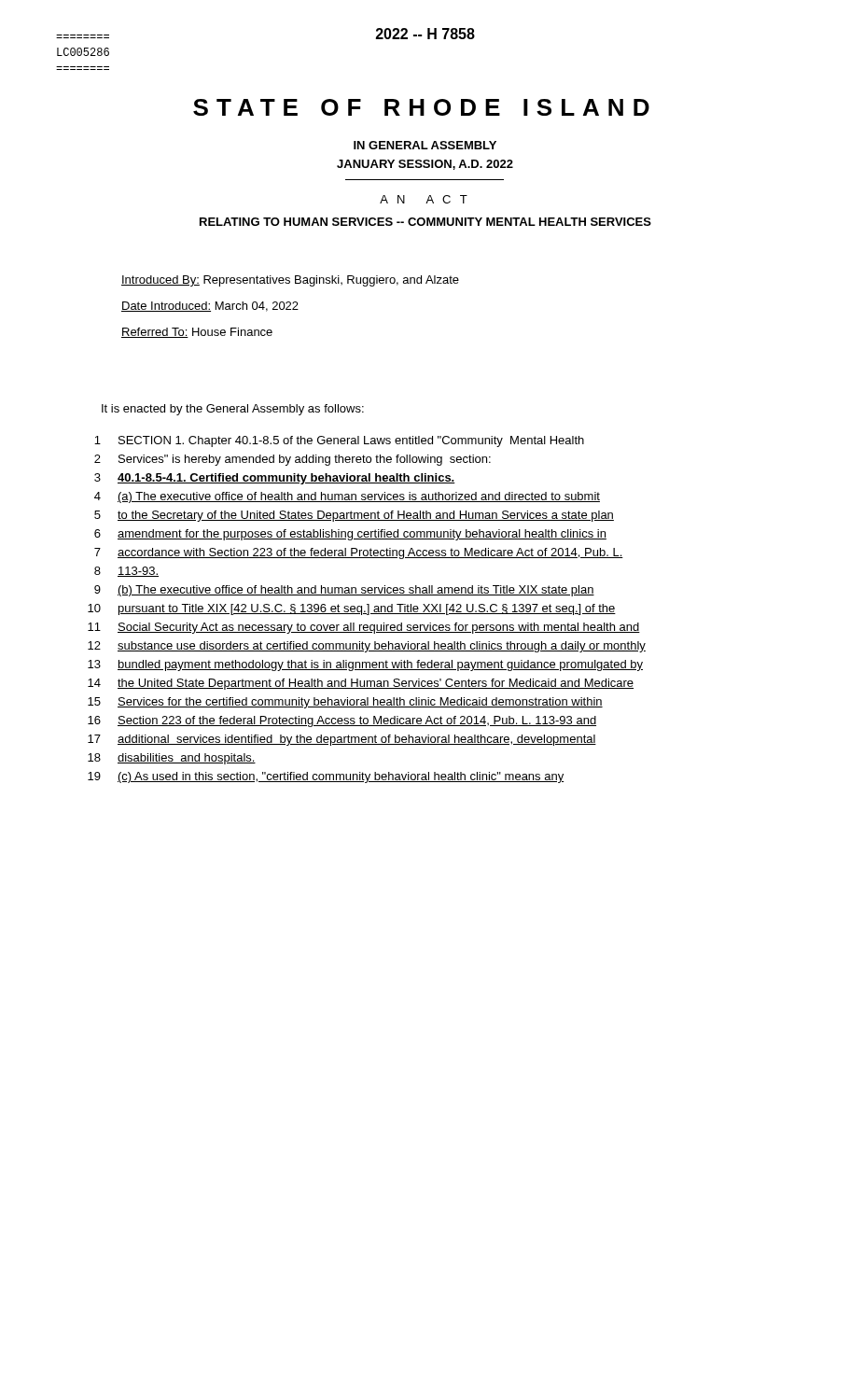Image resolution: width=850 pixels, height=1400 pixels.
Task: Find the block on this page that starts "It is enacted by the General Assembly as"
Action: (x=233, y=408)
